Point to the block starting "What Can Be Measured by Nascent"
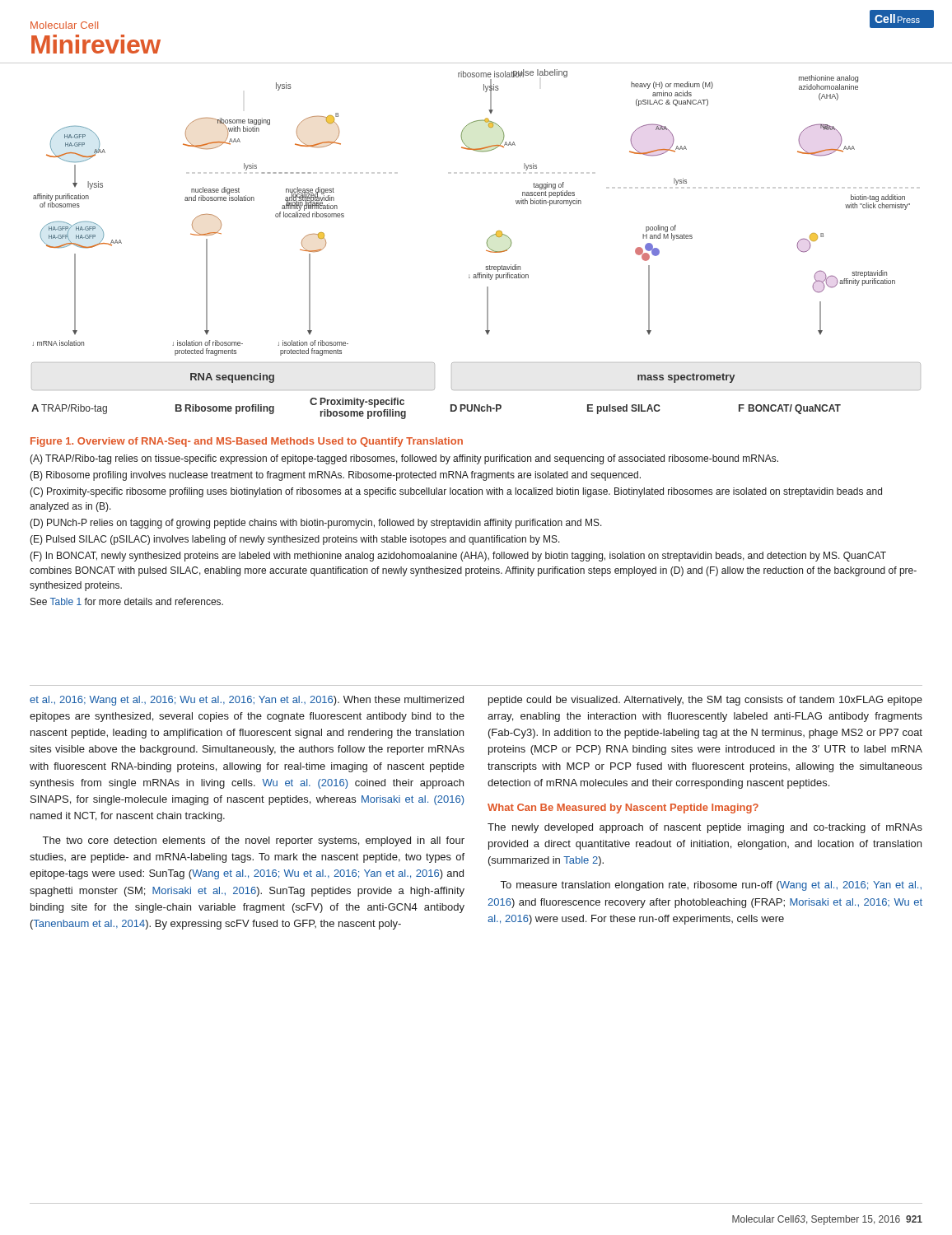952x1235 pixels. point(623,807)
